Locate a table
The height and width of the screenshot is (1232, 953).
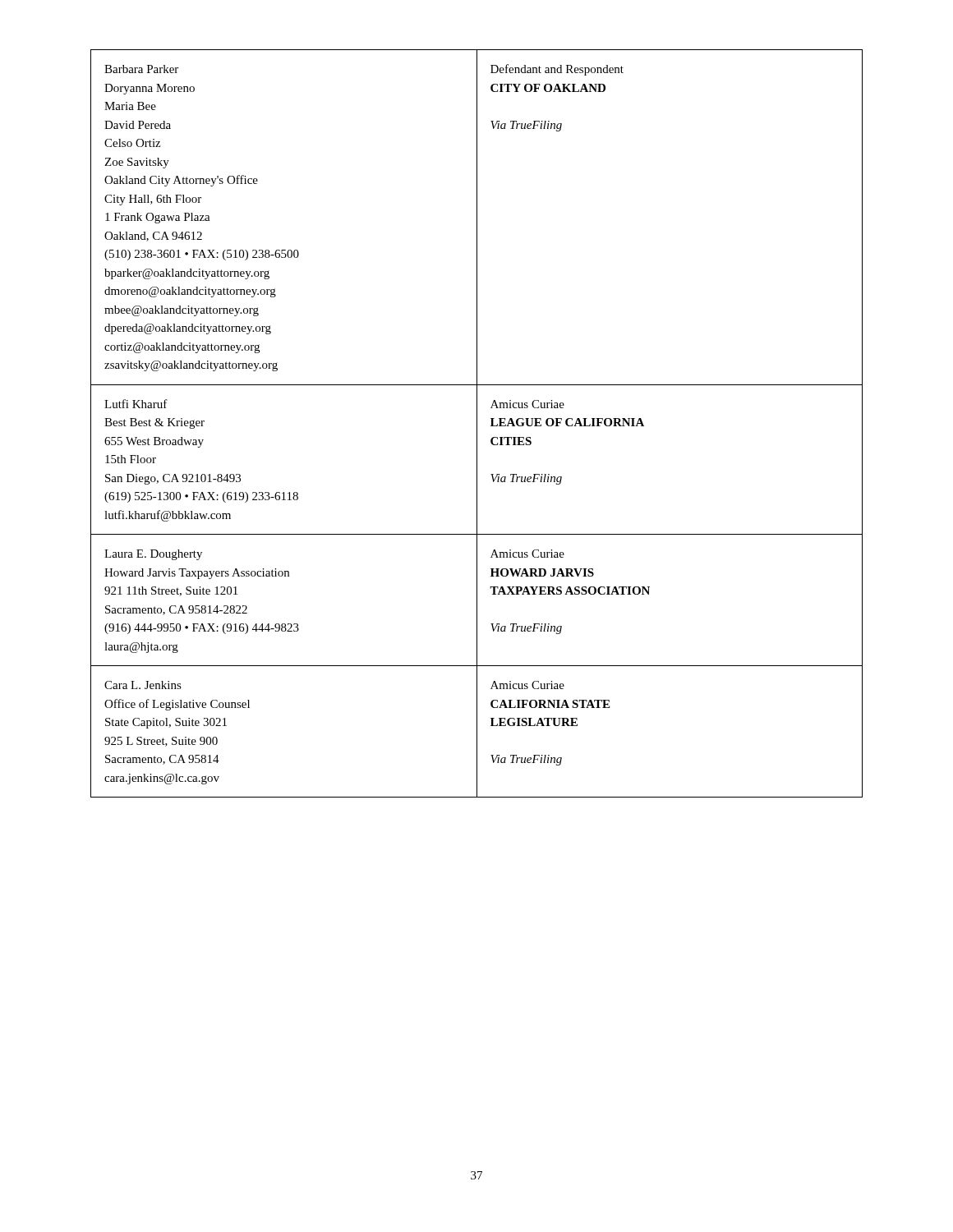476,423
